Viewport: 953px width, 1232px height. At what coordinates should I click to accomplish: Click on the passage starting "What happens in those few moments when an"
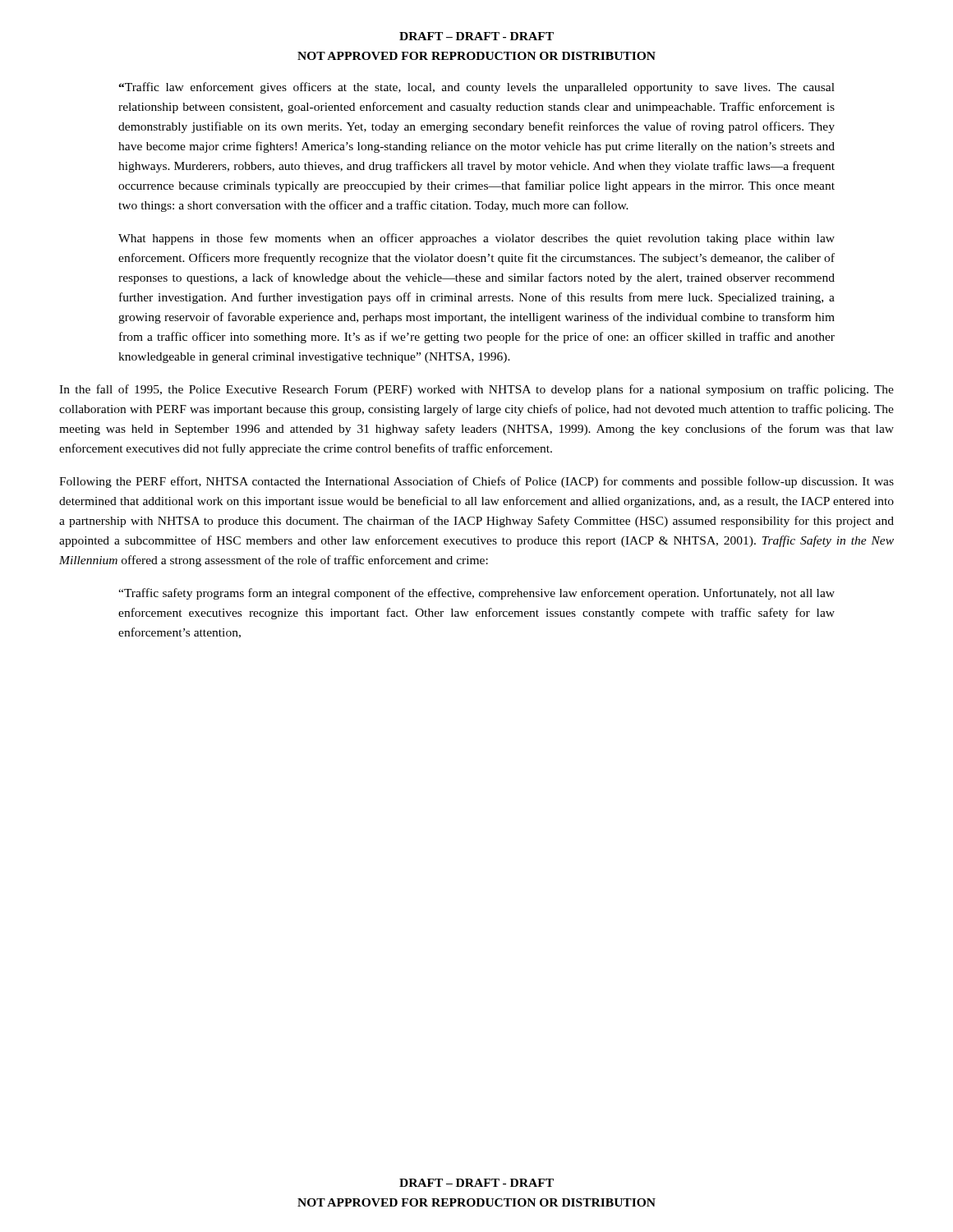point(476,297)
